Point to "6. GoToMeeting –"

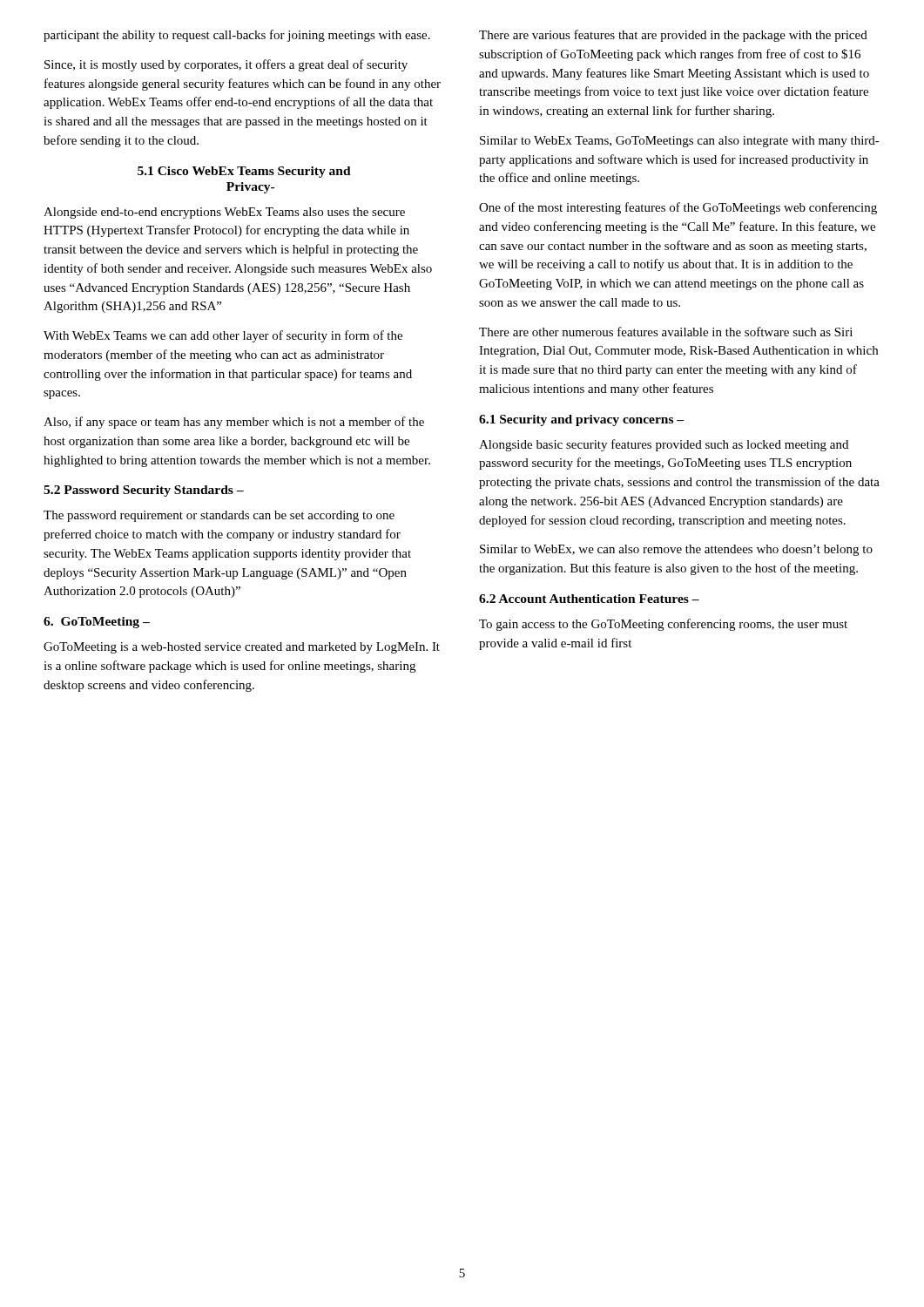point(97,623)
